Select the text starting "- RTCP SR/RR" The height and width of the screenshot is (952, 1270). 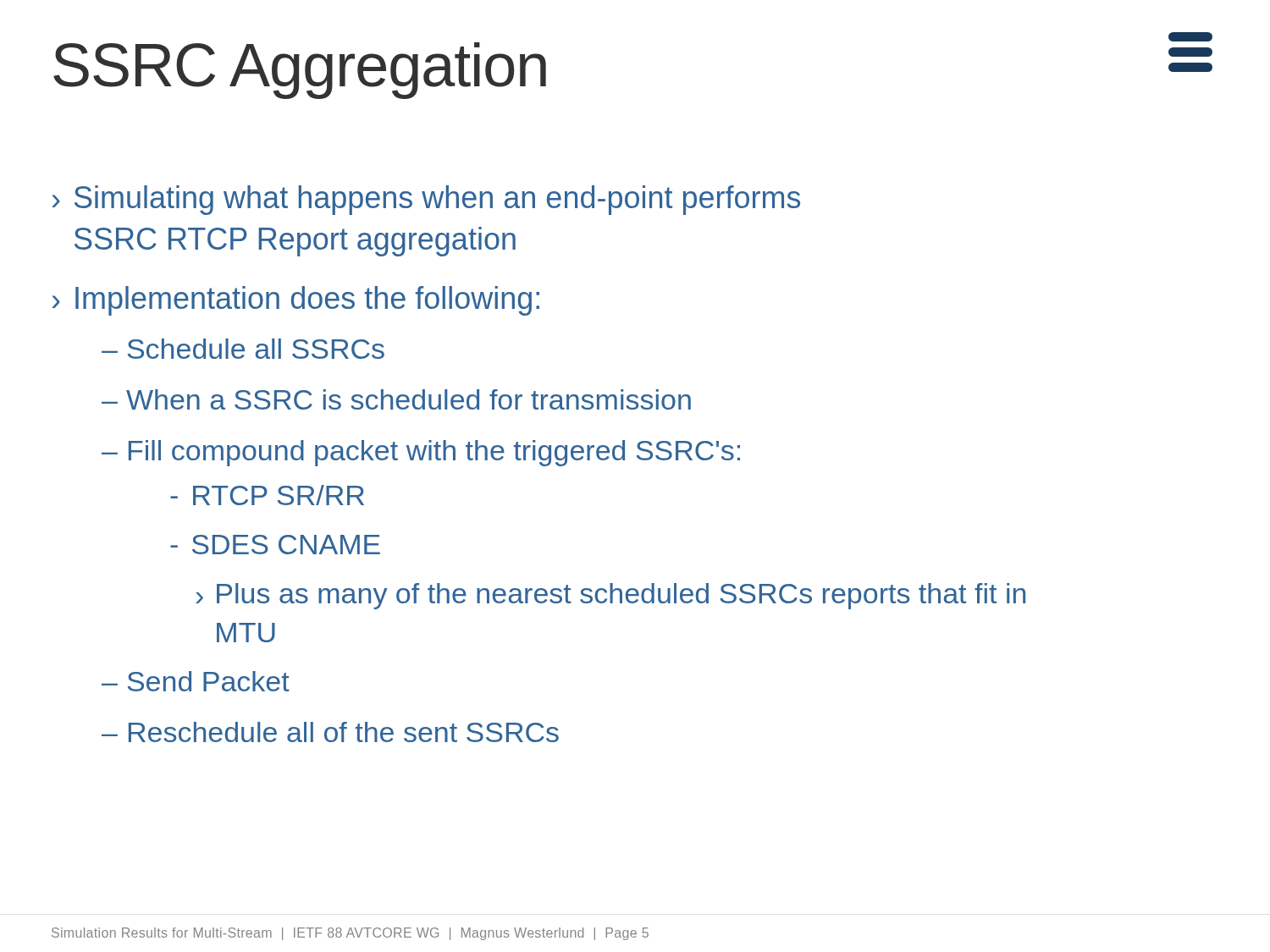coord(267,496)
